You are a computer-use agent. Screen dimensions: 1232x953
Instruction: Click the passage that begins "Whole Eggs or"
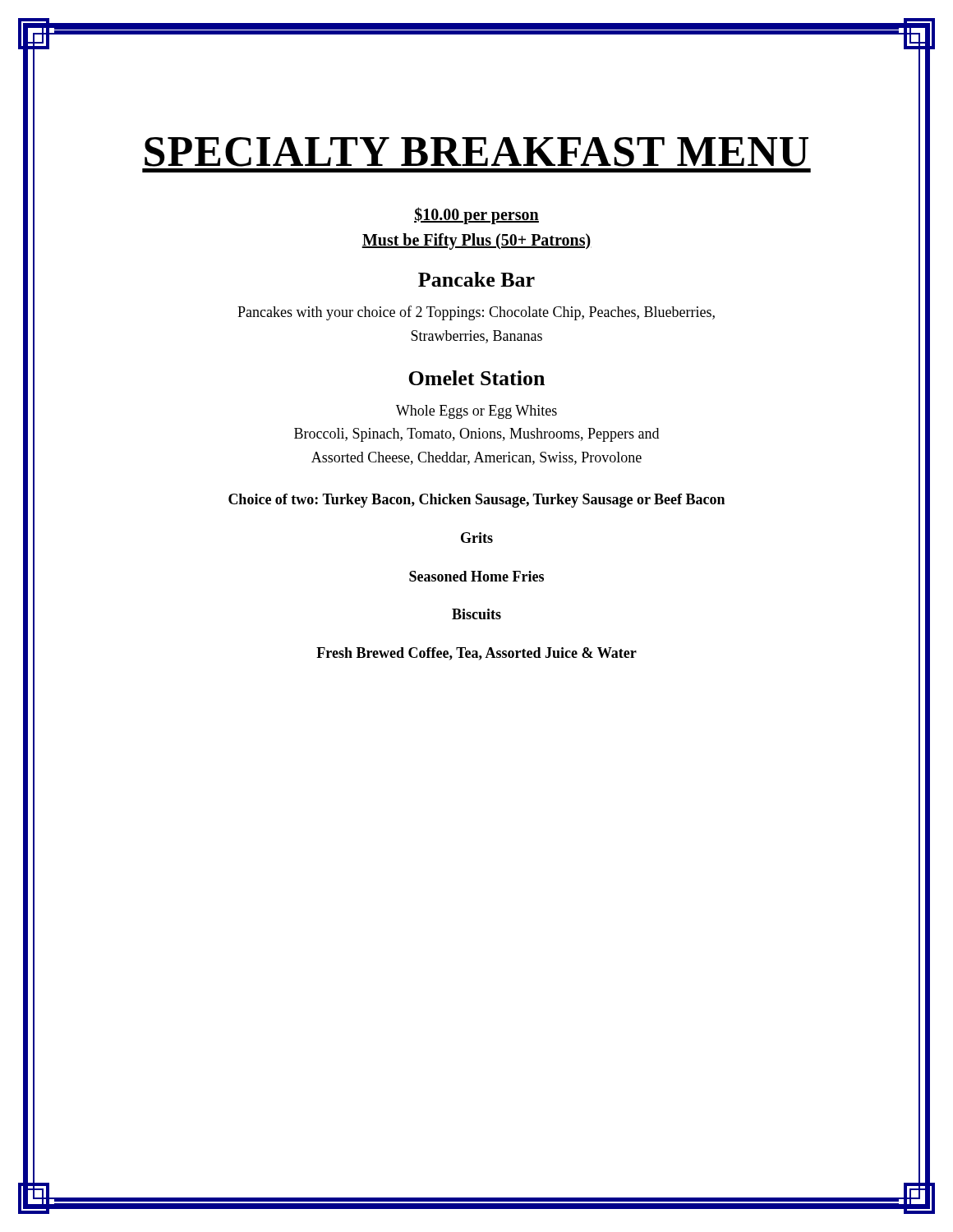point(476,434)
